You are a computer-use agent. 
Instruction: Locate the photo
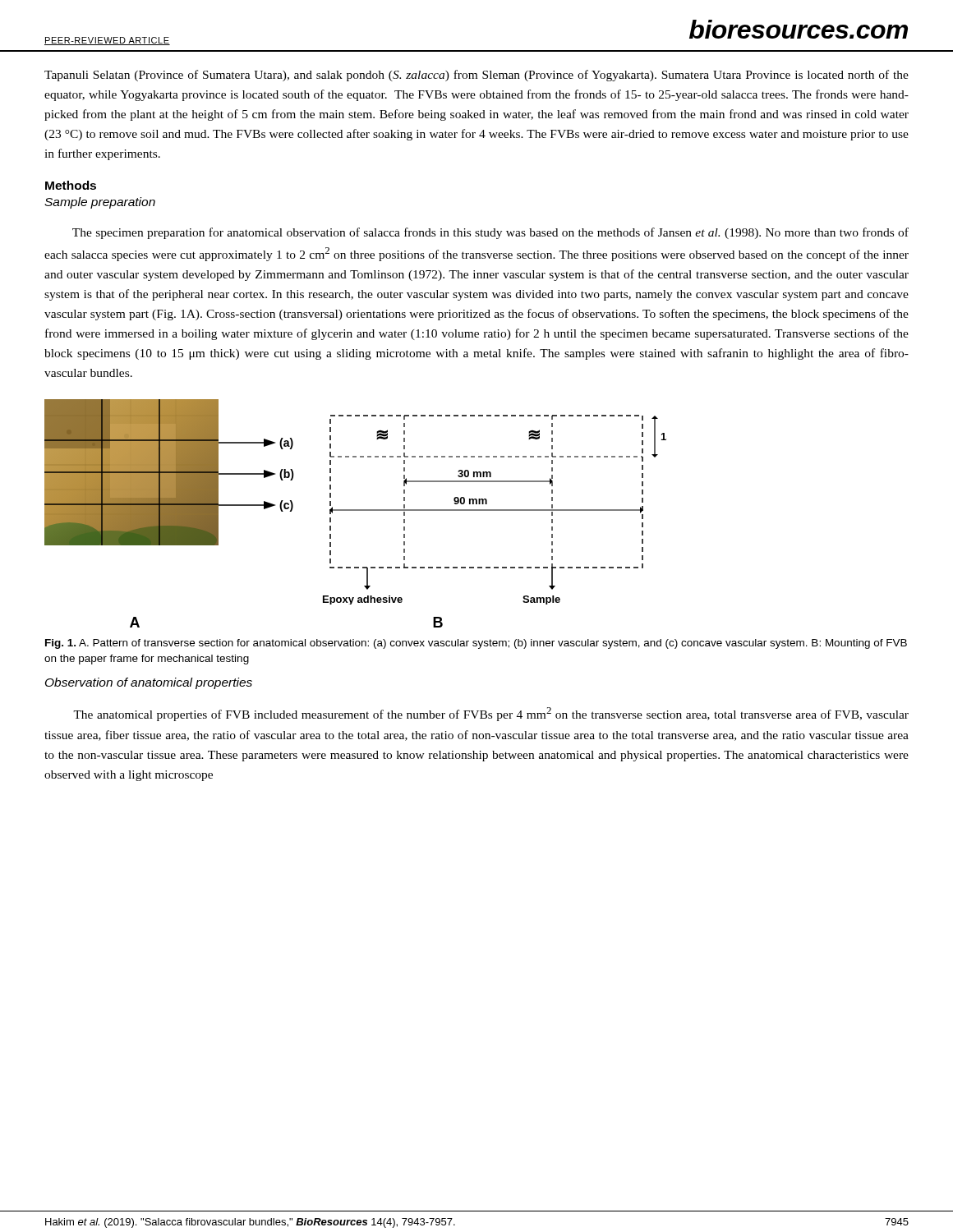click(476, 515)
